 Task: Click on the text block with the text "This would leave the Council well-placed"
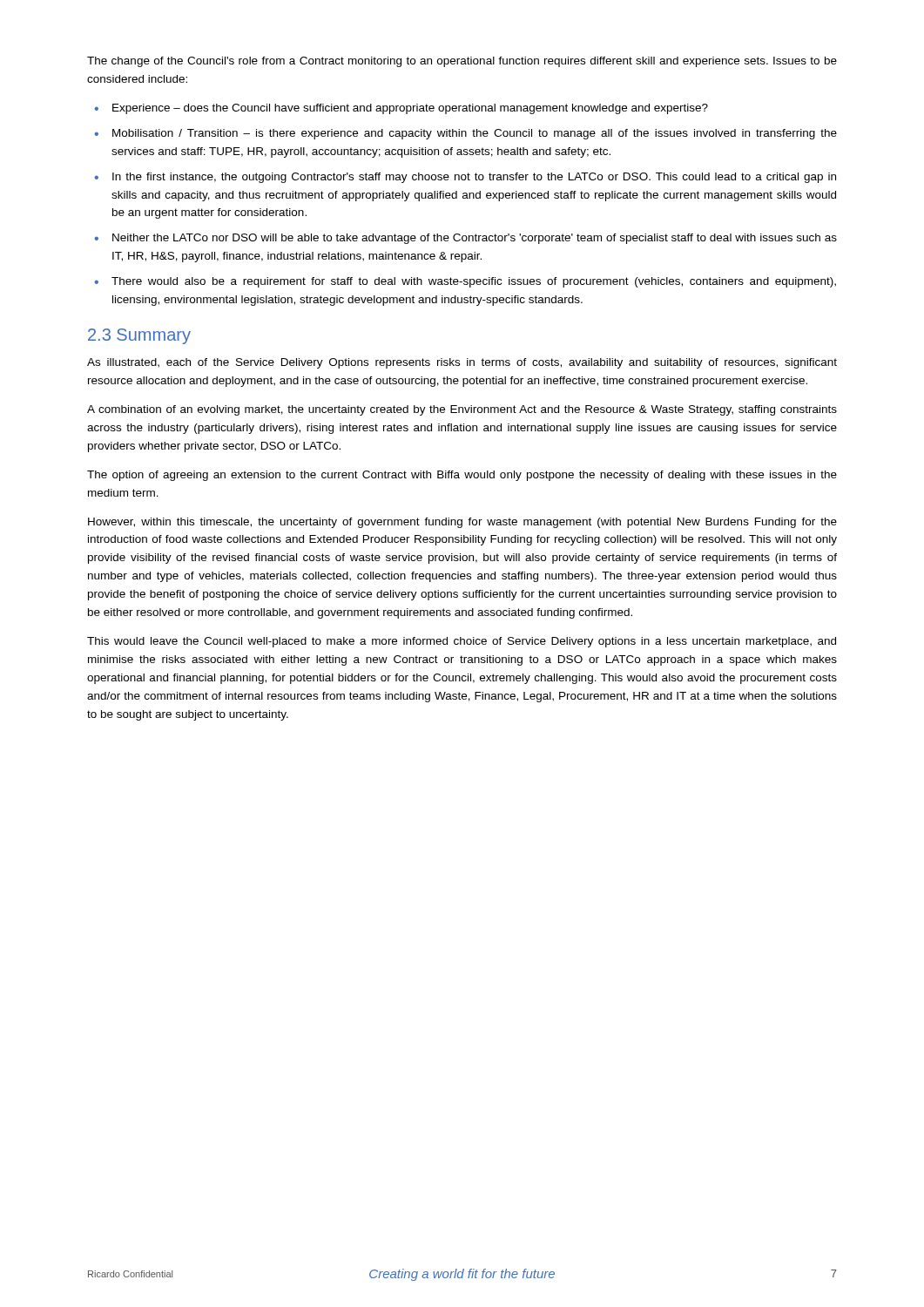(462, 677)
